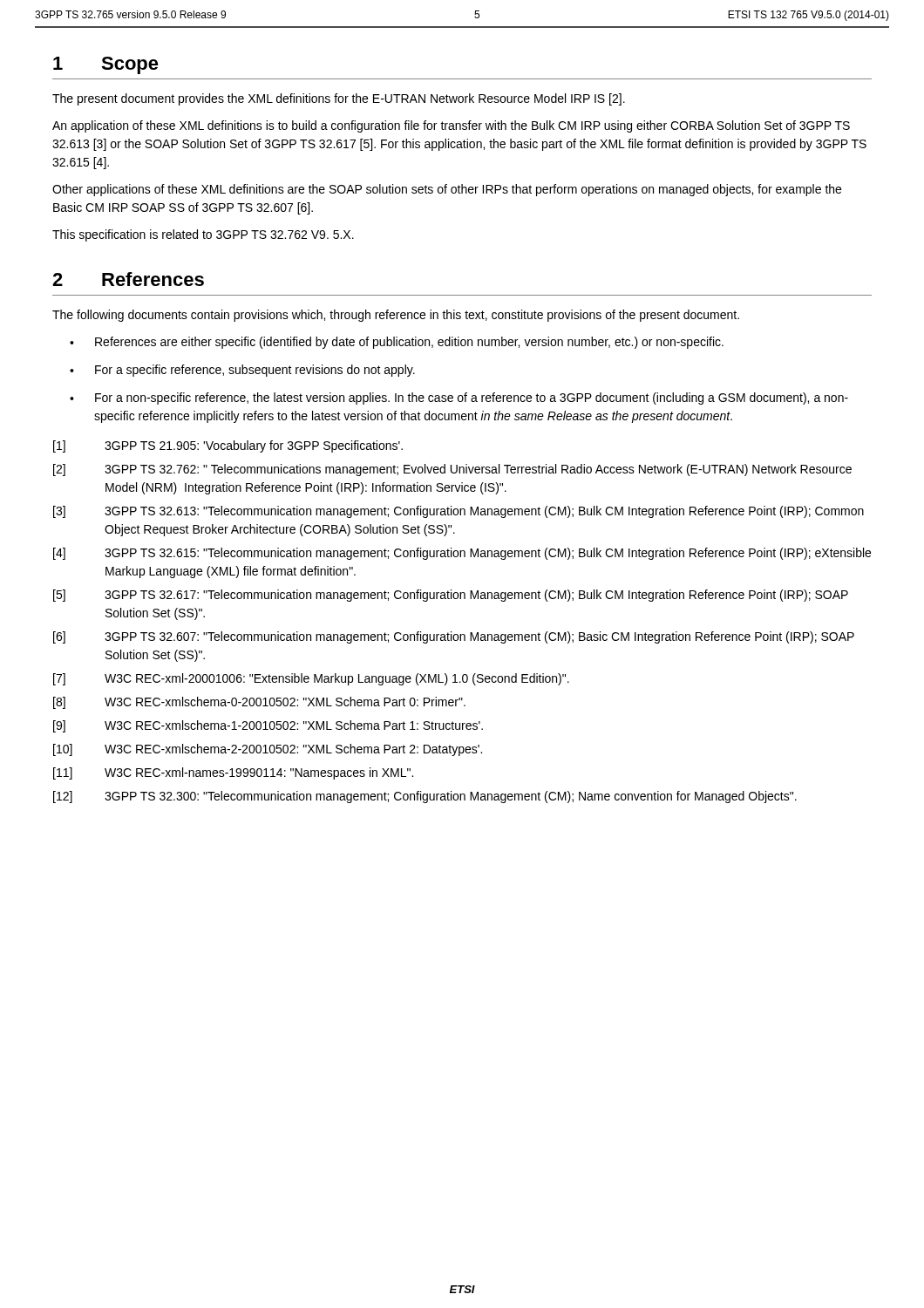Locate the text starting "[1] 3GPP TS 21.905:"

coord(228,446)
